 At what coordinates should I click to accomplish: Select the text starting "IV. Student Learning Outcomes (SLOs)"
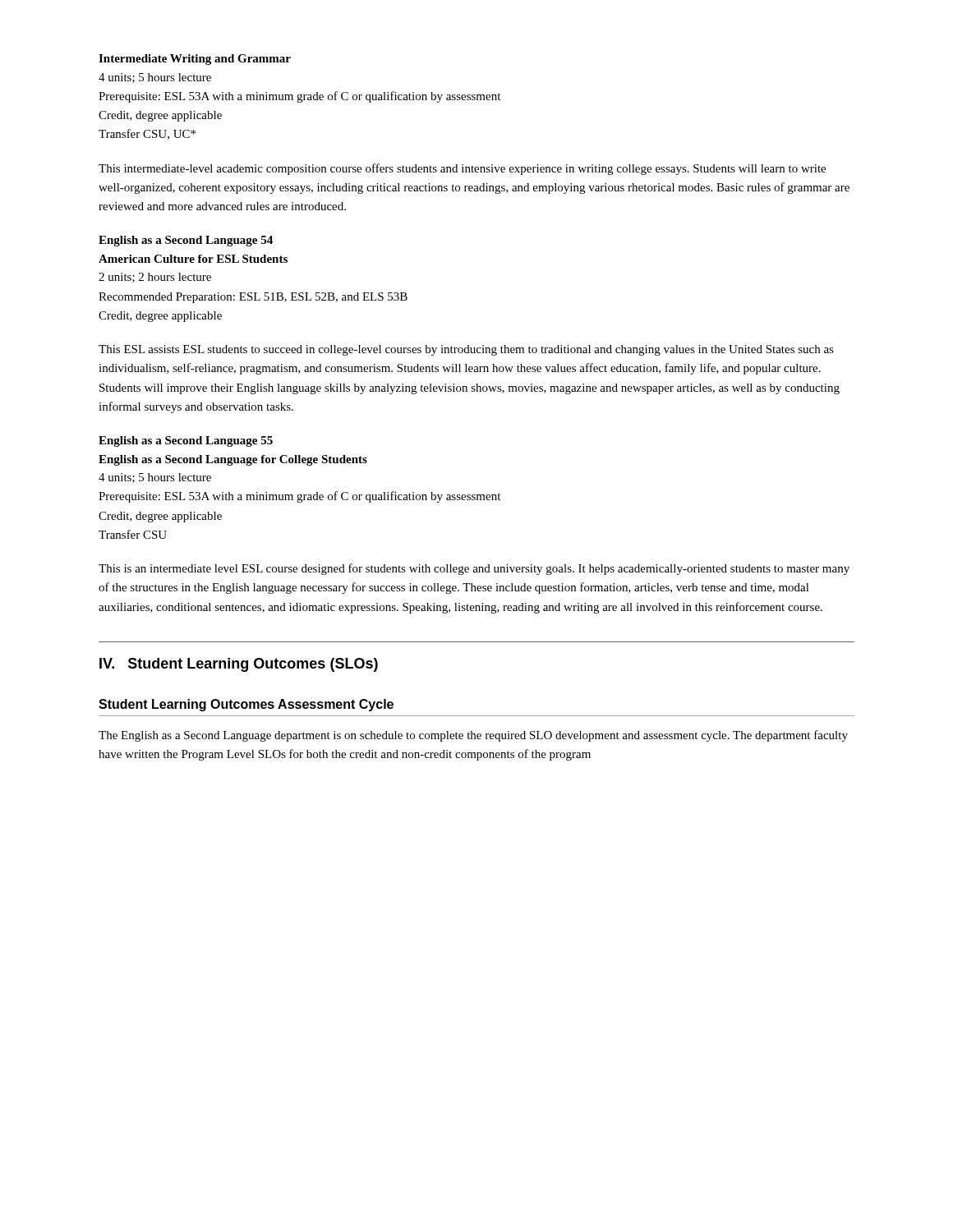(238, 663)
